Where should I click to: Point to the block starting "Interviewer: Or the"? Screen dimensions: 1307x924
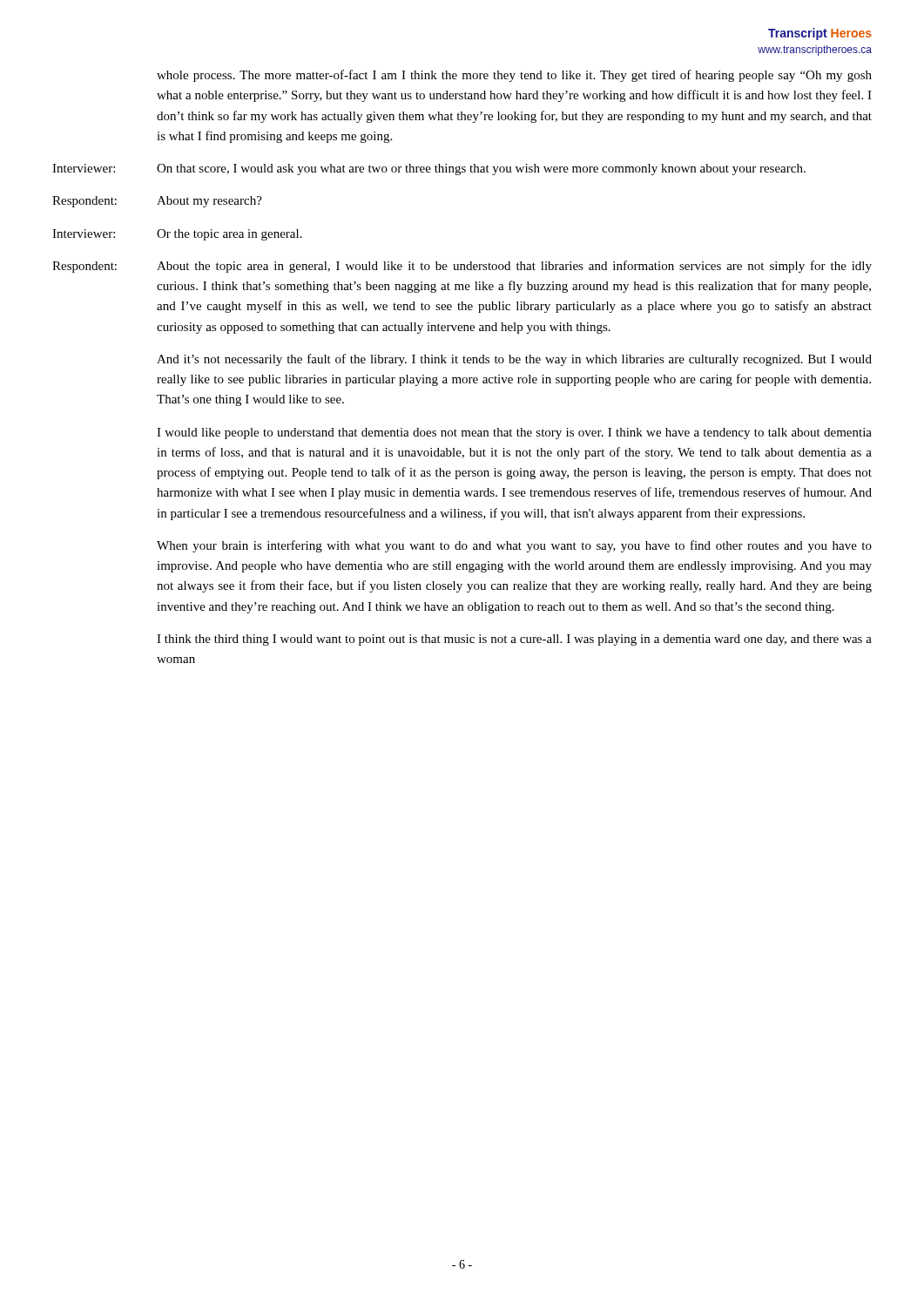point(177,235)
